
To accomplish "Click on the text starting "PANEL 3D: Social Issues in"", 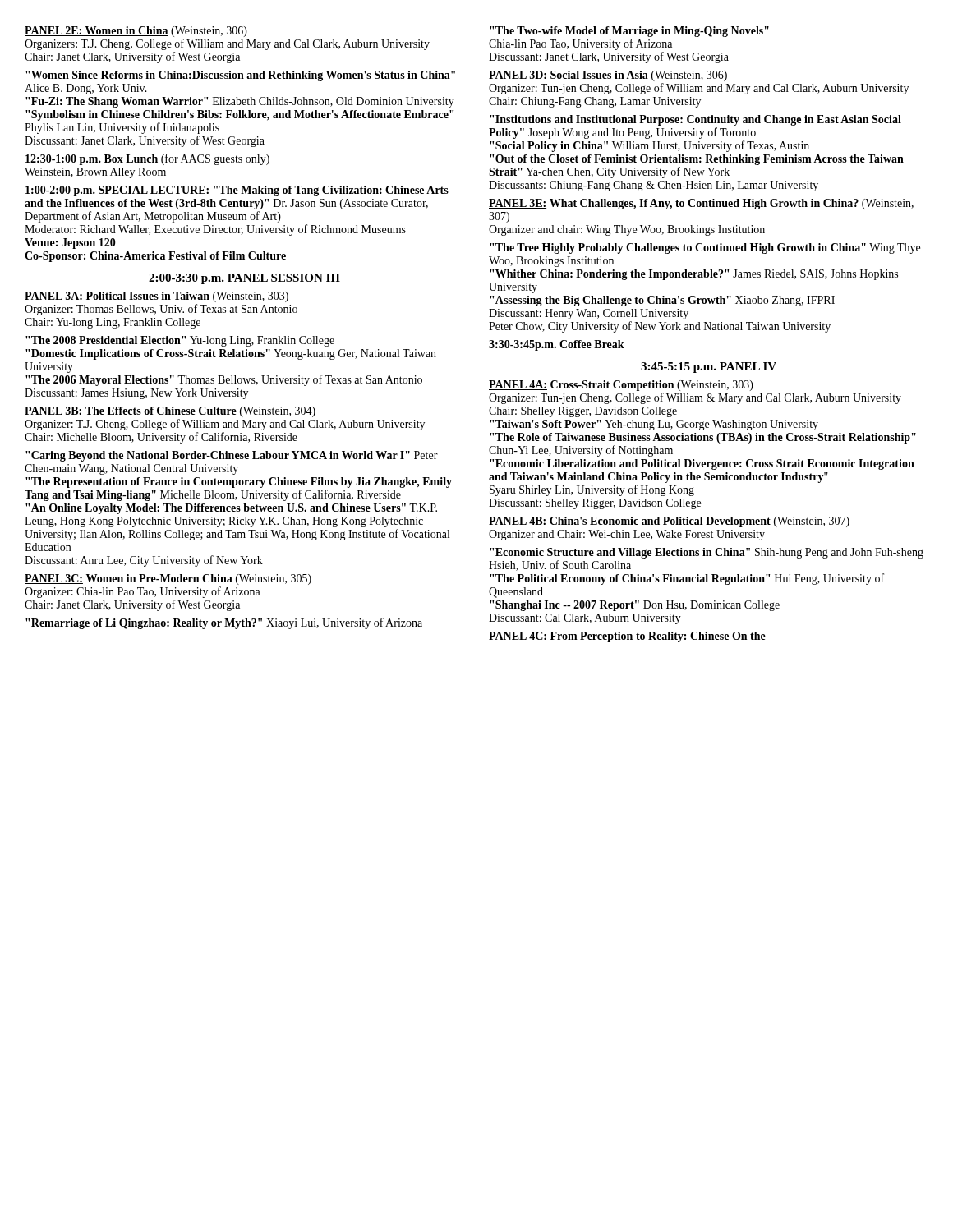I will tap(709, 89).
